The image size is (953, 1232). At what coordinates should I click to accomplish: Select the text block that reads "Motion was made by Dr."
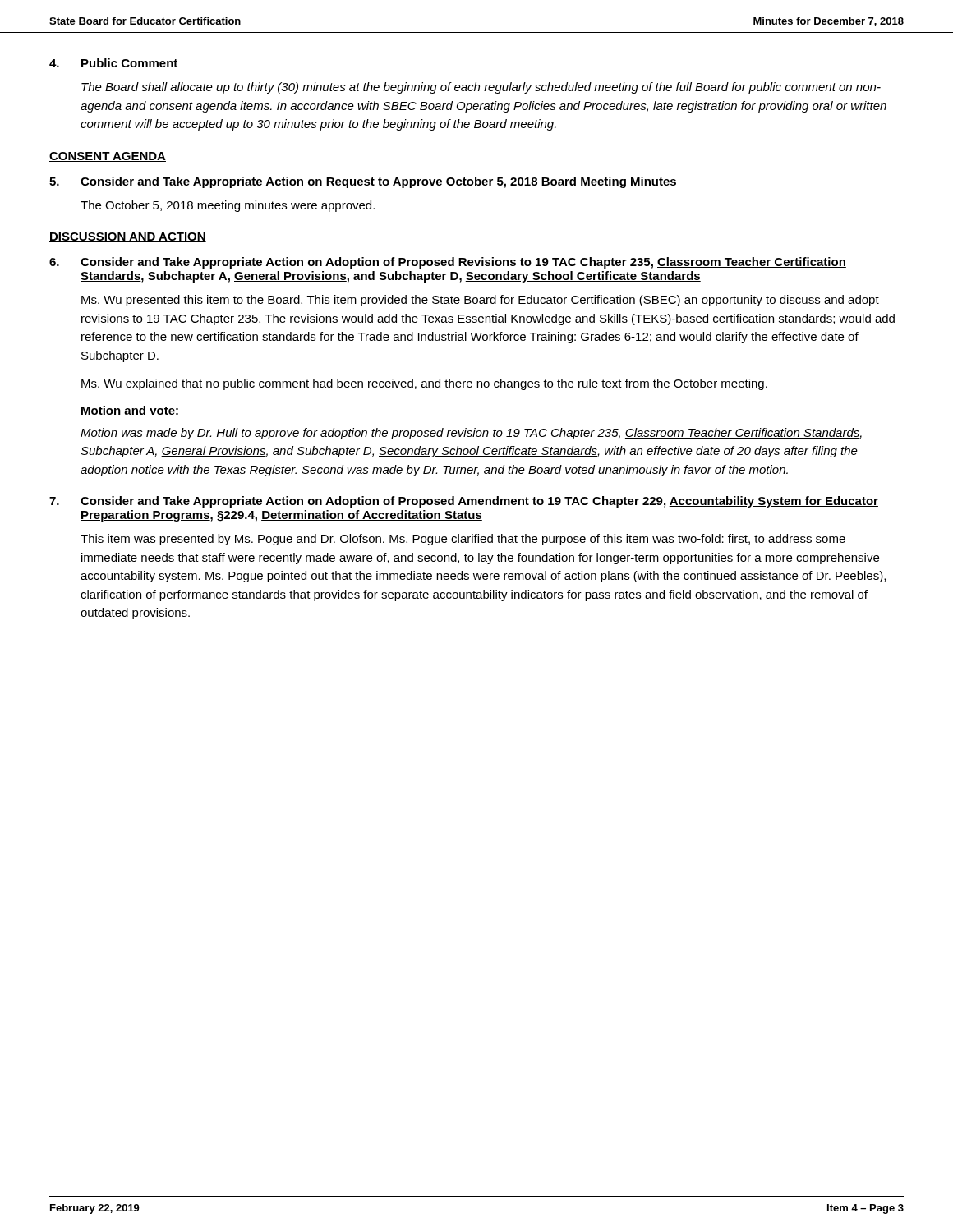492,451
